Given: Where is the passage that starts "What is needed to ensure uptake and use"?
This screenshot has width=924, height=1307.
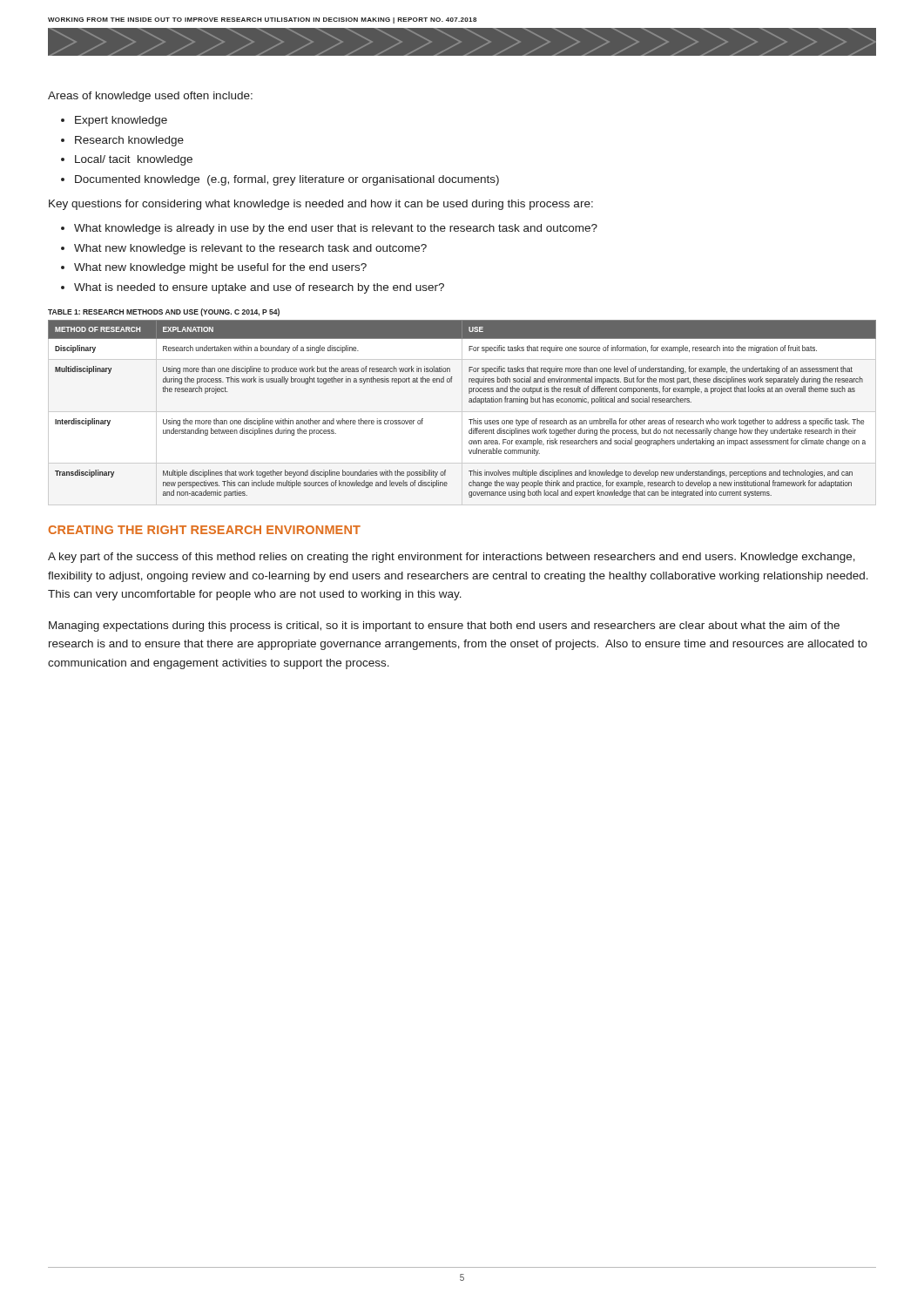Looking at the screenshot, I should [x=259, y=287].
